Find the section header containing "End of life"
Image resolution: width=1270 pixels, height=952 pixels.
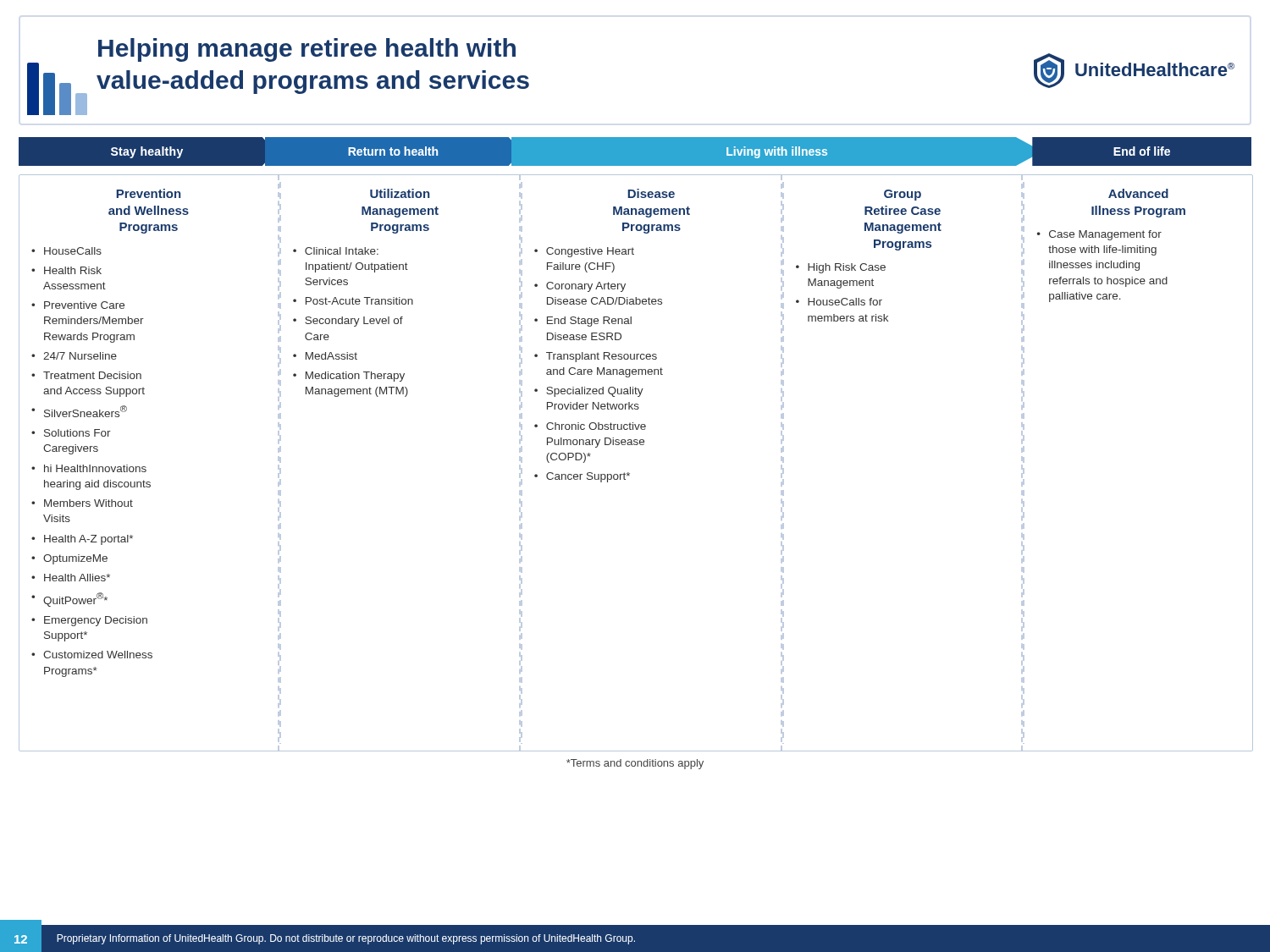(x=1142, y=151)
